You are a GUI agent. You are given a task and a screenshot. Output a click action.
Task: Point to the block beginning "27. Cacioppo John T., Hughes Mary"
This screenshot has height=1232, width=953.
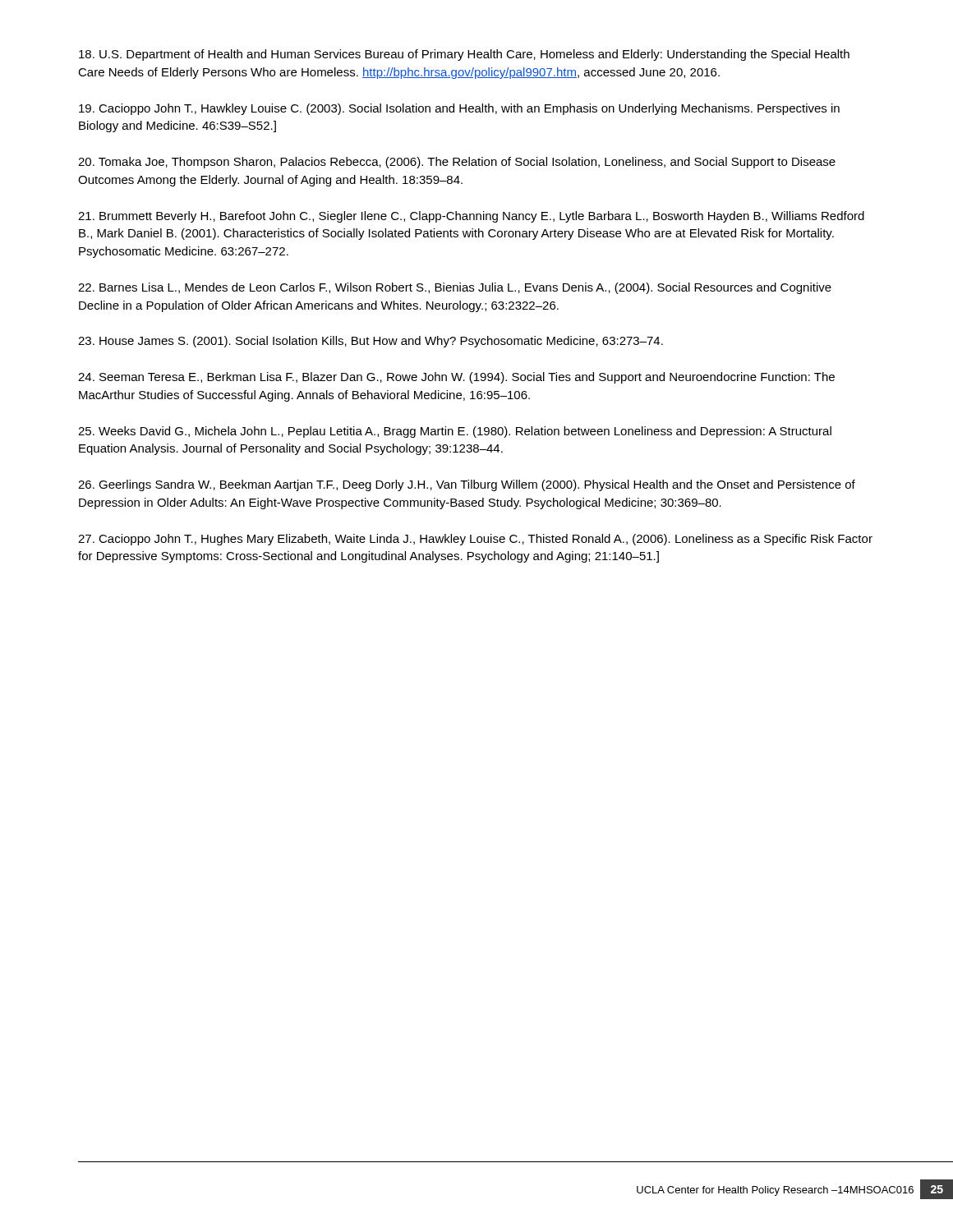click(475, 547)
